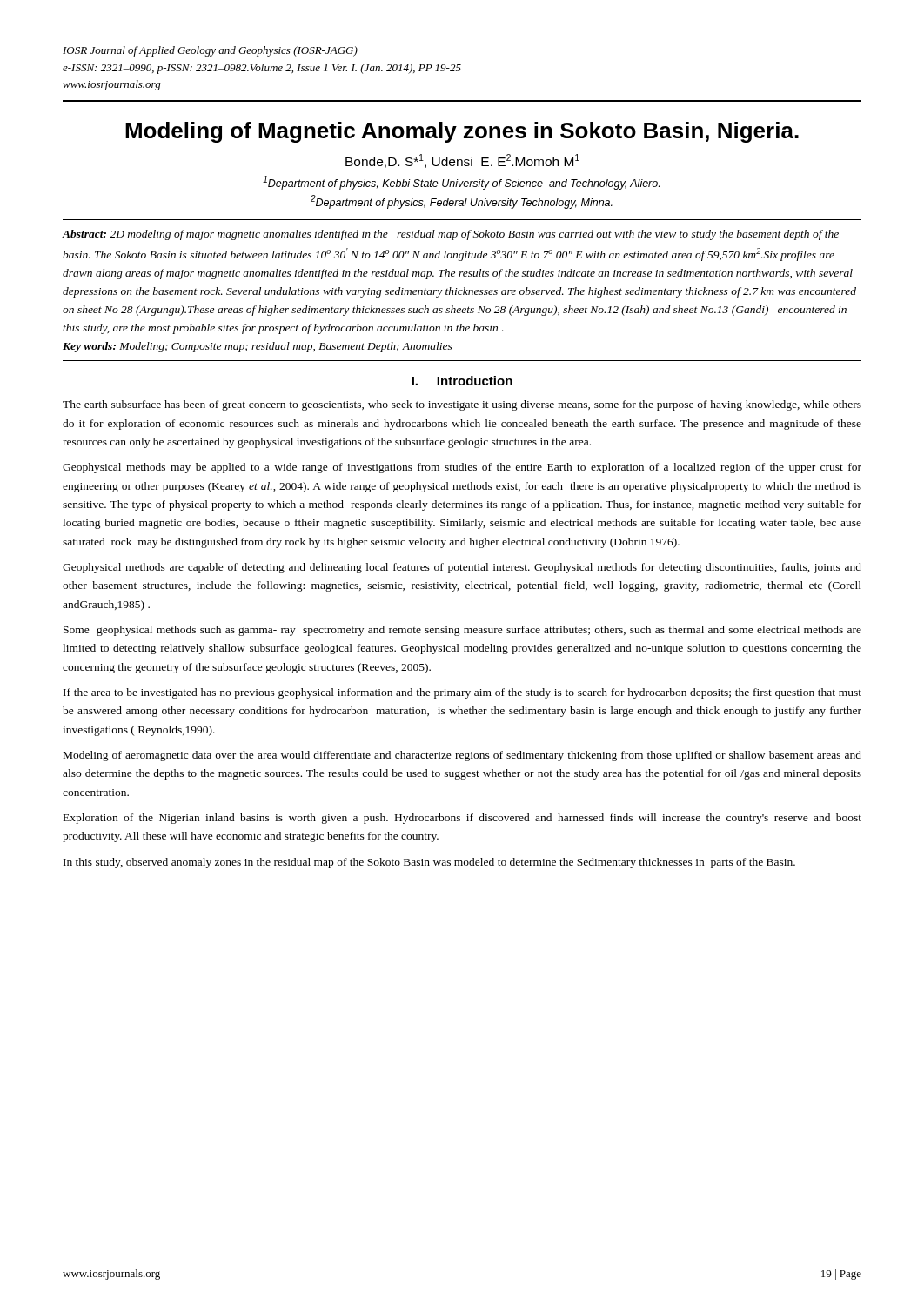
Task: Find the title containing "Modeling of Magnetic Anomaly zones"
Action: click(462, 130)
